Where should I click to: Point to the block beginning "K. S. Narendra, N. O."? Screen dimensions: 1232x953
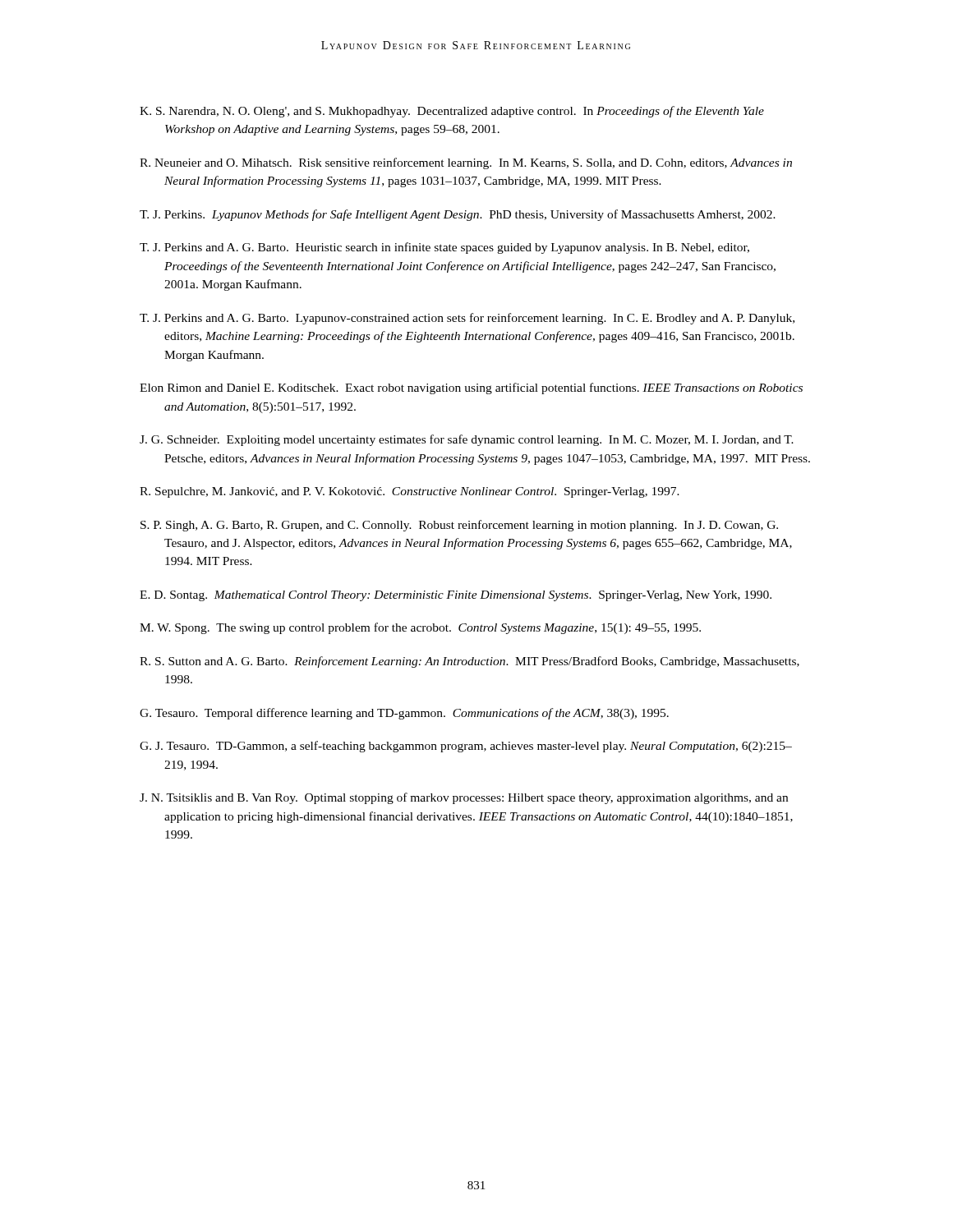tap(452, 120)
